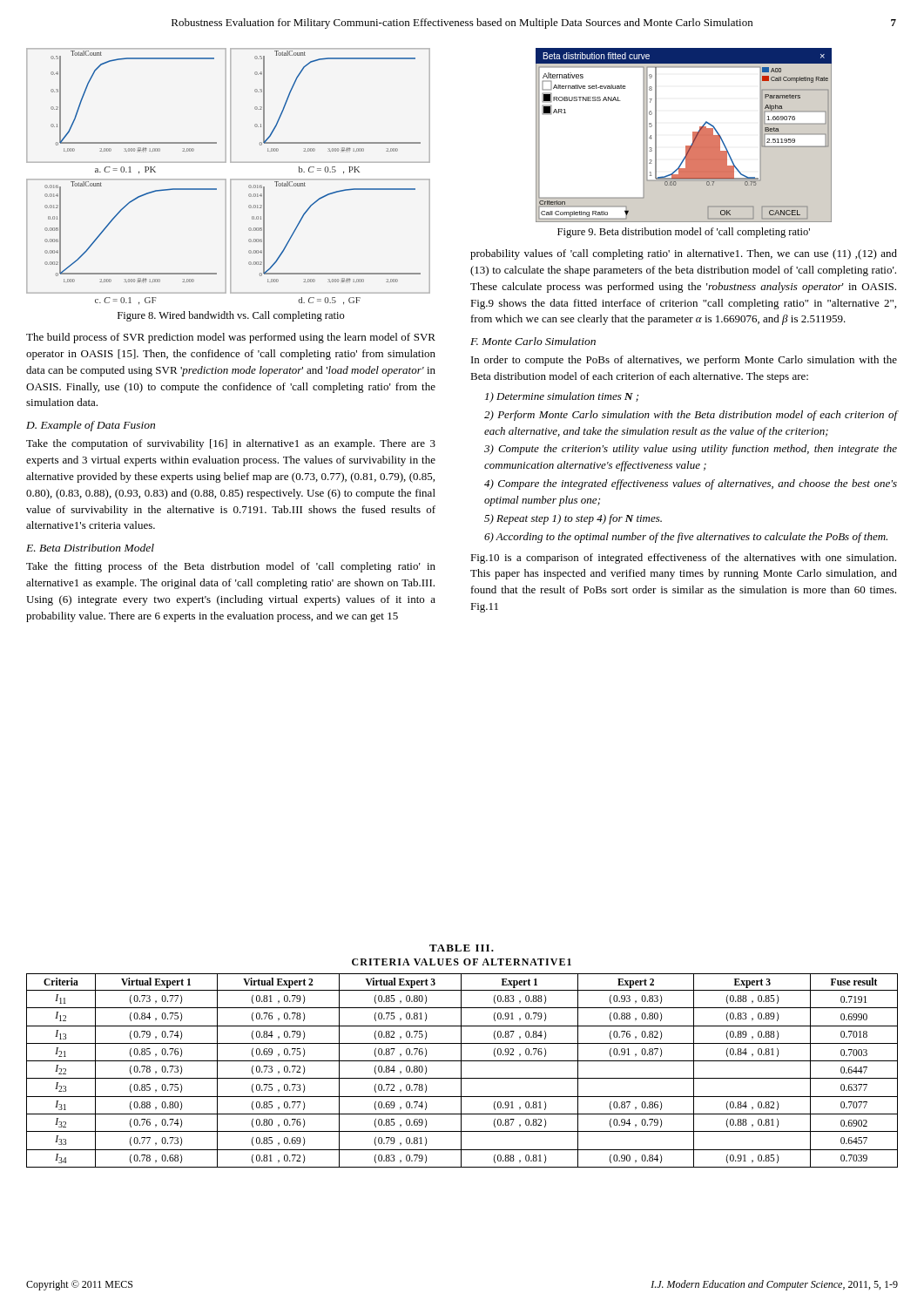The height and width of the screenshot is (1307, 924).
Task: Click on the text starting "Figure 8. Wired bandwidth"
Action: pyautogui.click(x=231, y=315)
